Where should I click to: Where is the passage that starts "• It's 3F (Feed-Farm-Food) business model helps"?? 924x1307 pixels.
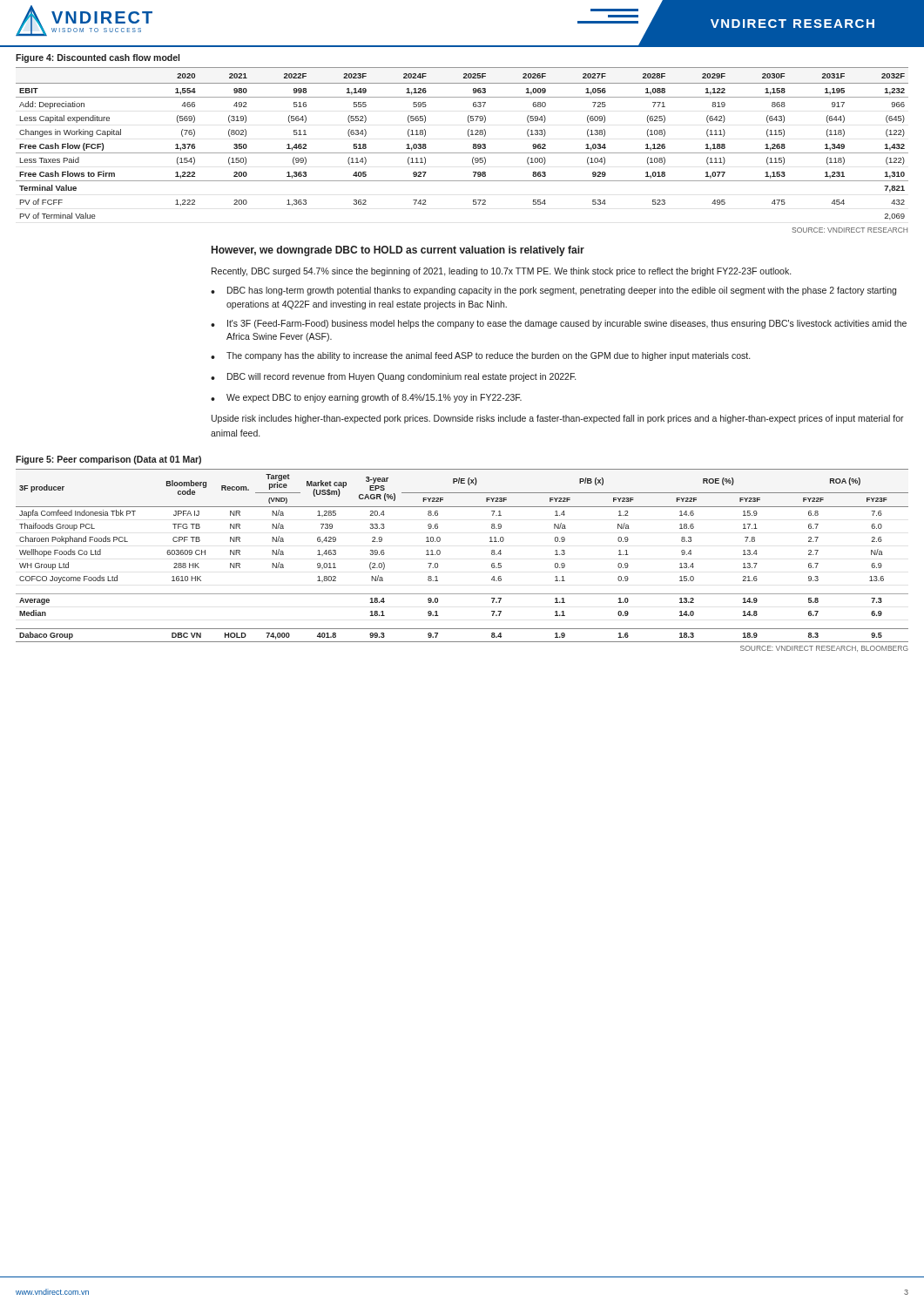[560, 331]
